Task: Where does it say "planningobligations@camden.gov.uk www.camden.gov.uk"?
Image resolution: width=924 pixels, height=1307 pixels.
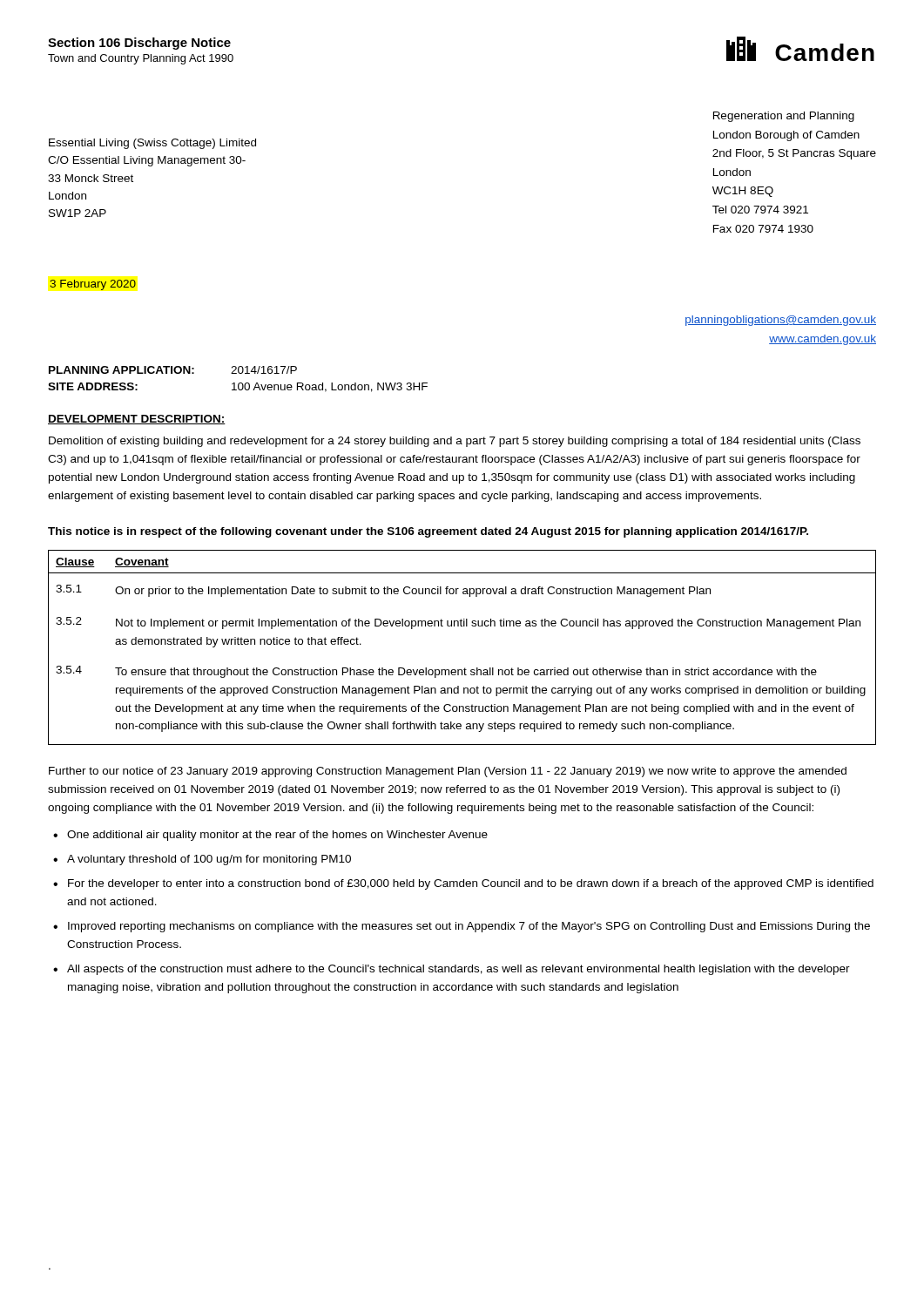Action: (x=780, y=329)
